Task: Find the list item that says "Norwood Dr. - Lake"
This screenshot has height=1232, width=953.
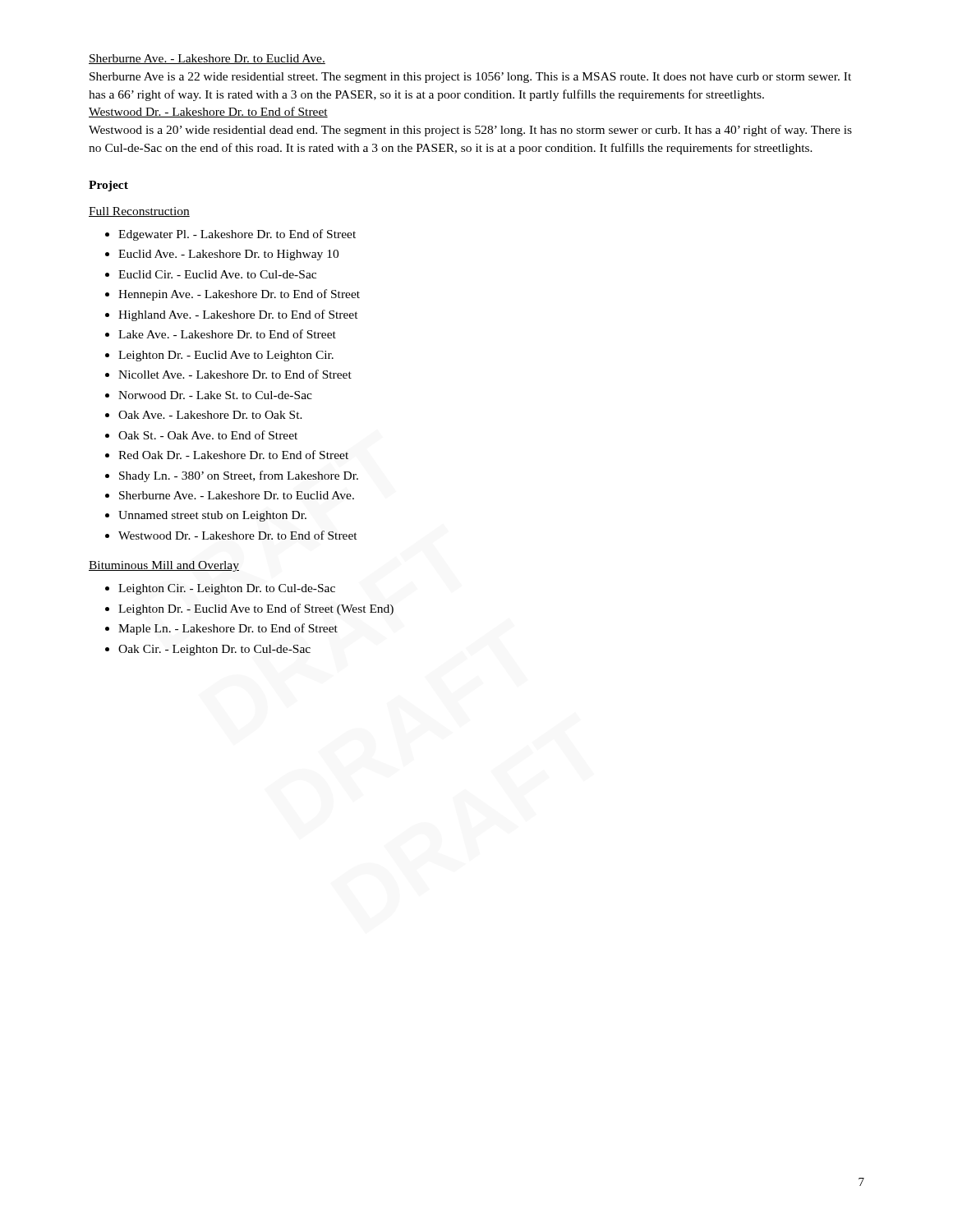Action: [x=215, y=394]
